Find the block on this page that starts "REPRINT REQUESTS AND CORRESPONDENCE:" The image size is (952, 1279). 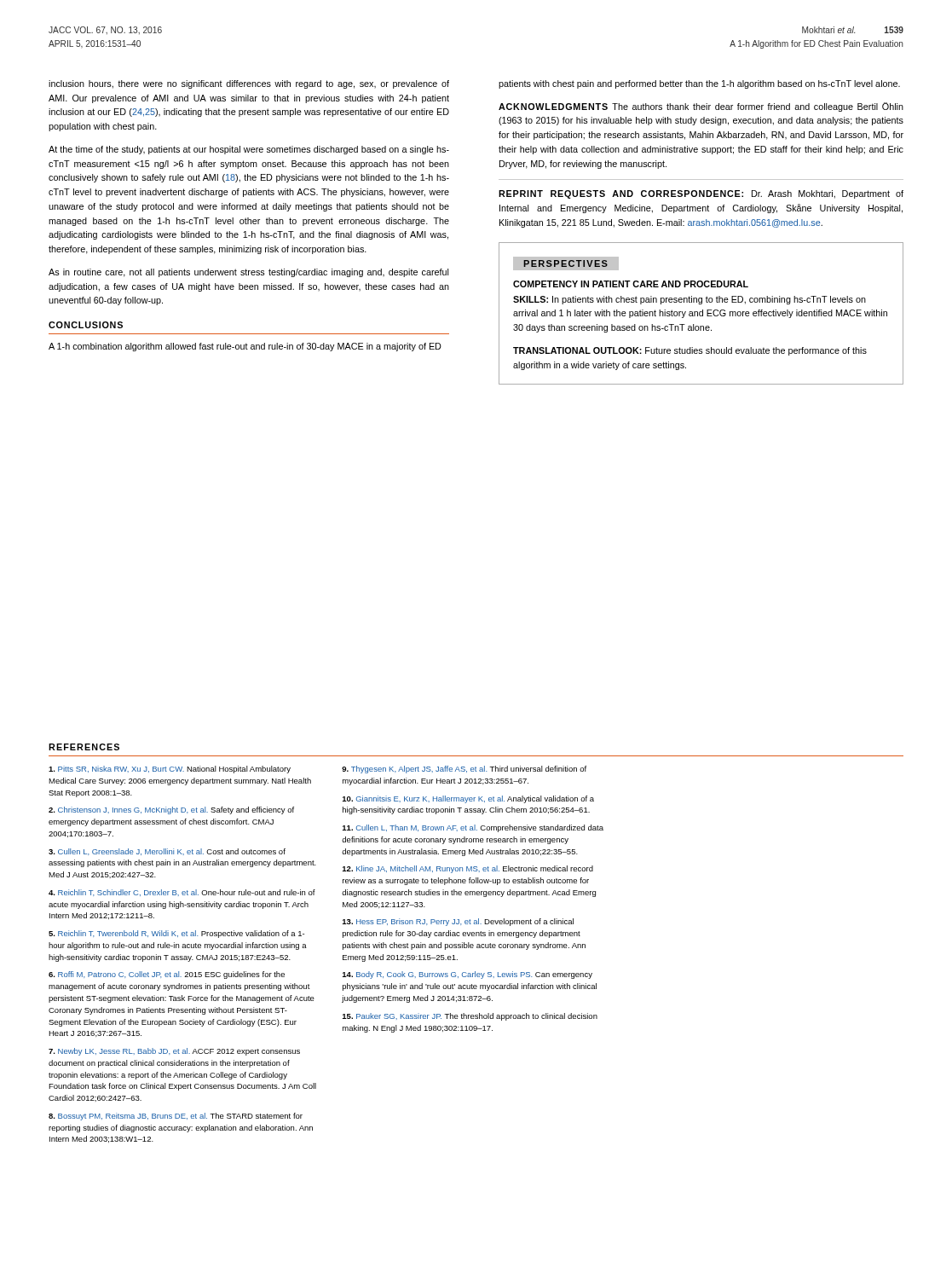click(701, 208)
